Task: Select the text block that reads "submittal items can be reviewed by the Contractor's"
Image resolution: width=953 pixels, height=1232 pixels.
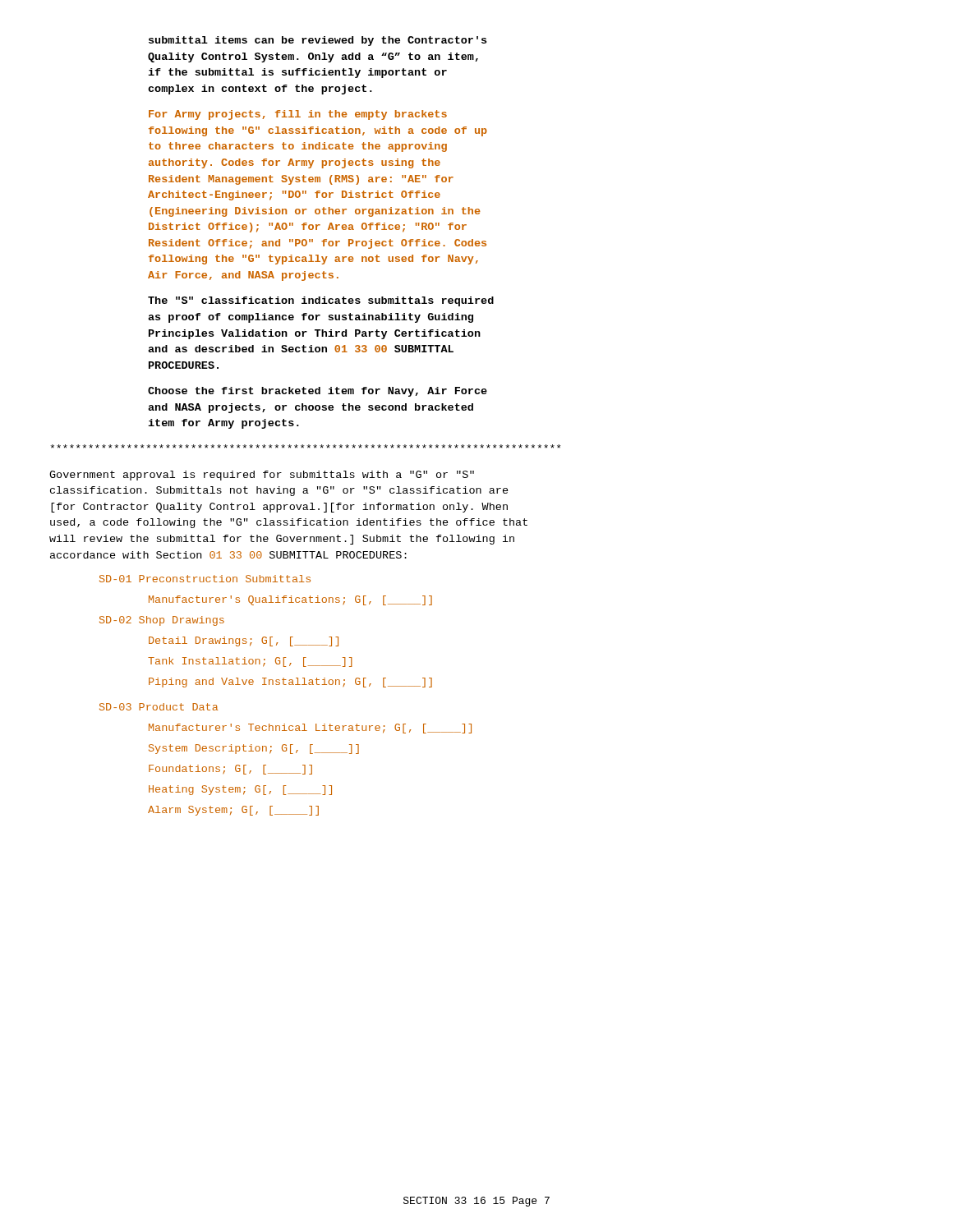Action: pyautogui.click(x=318, y=41)
